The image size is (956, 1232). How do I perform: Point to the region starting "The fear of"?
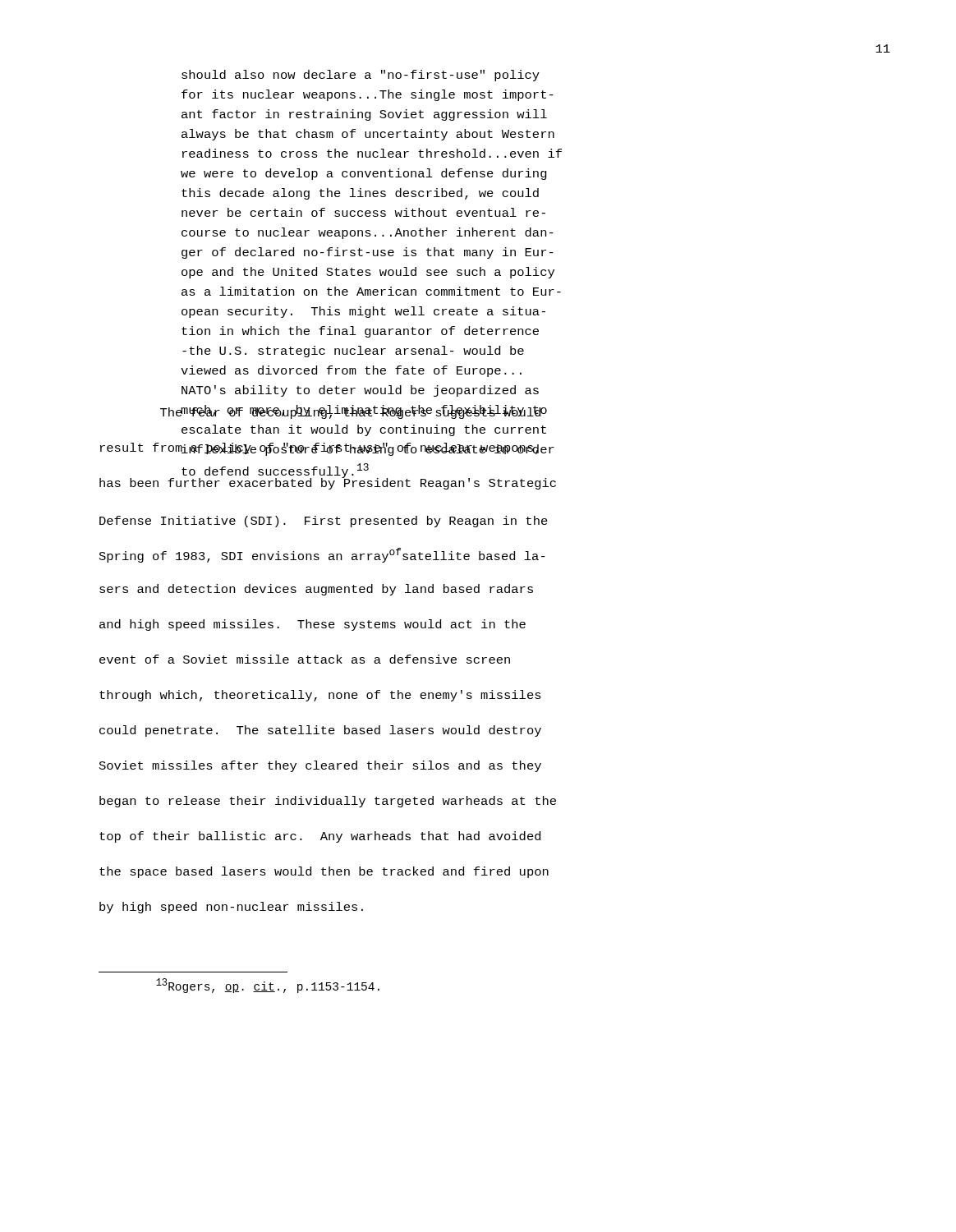tap(320, 413)
